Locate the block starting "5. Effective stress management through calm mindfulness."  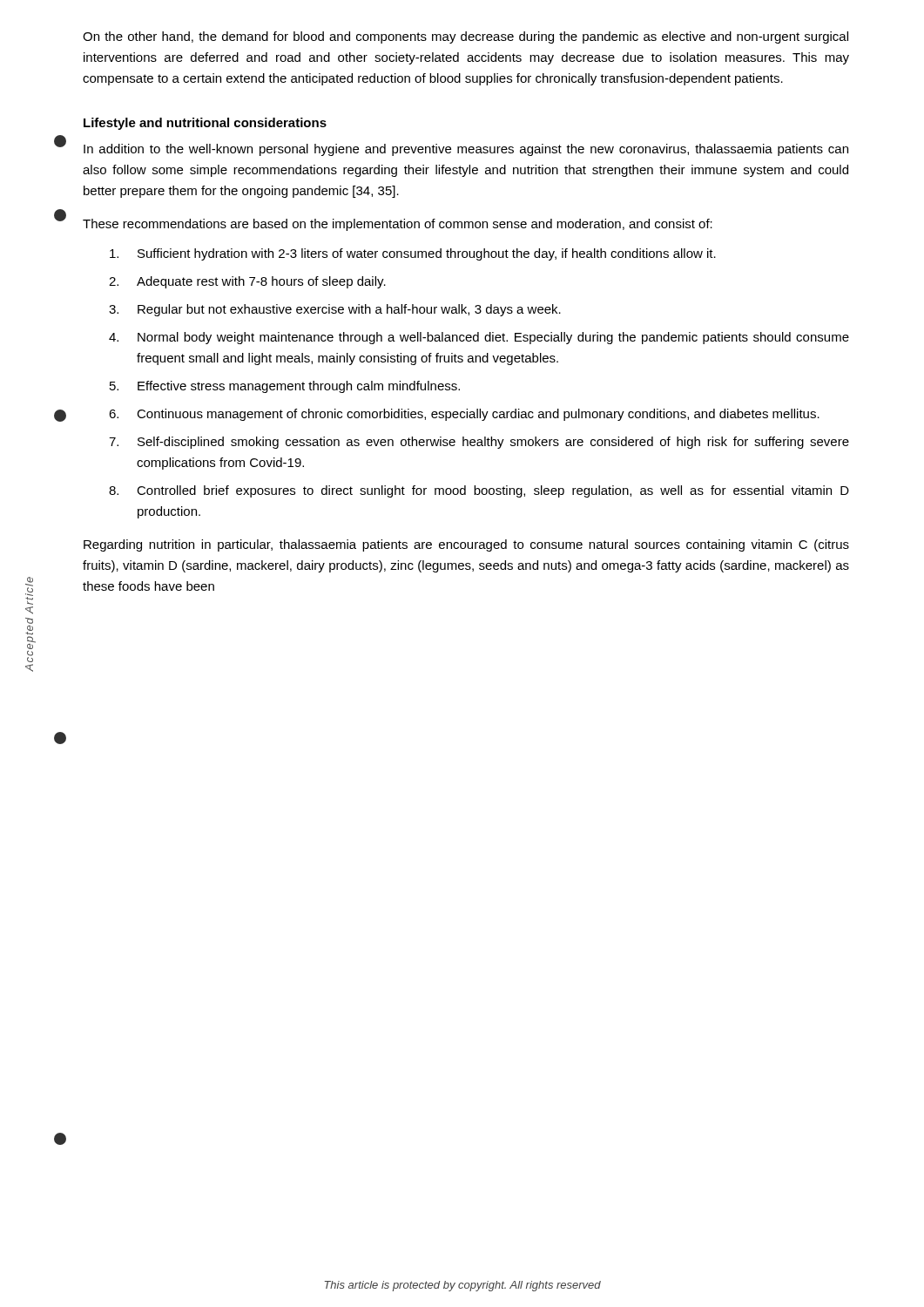[x=466, y=386]
